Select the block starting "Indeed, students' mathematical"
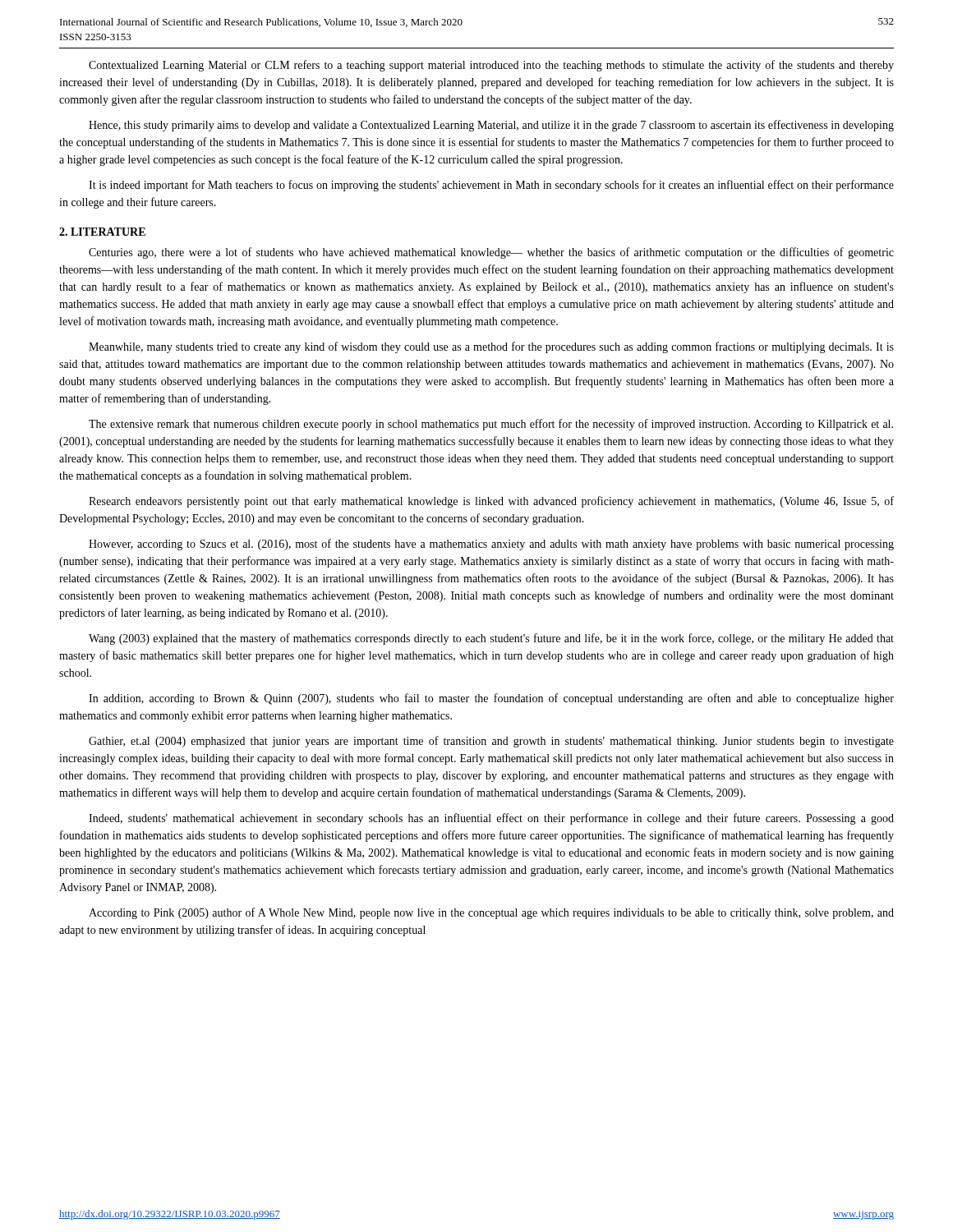The width and height of the screenshot is (953, 1232). point(476,853)
